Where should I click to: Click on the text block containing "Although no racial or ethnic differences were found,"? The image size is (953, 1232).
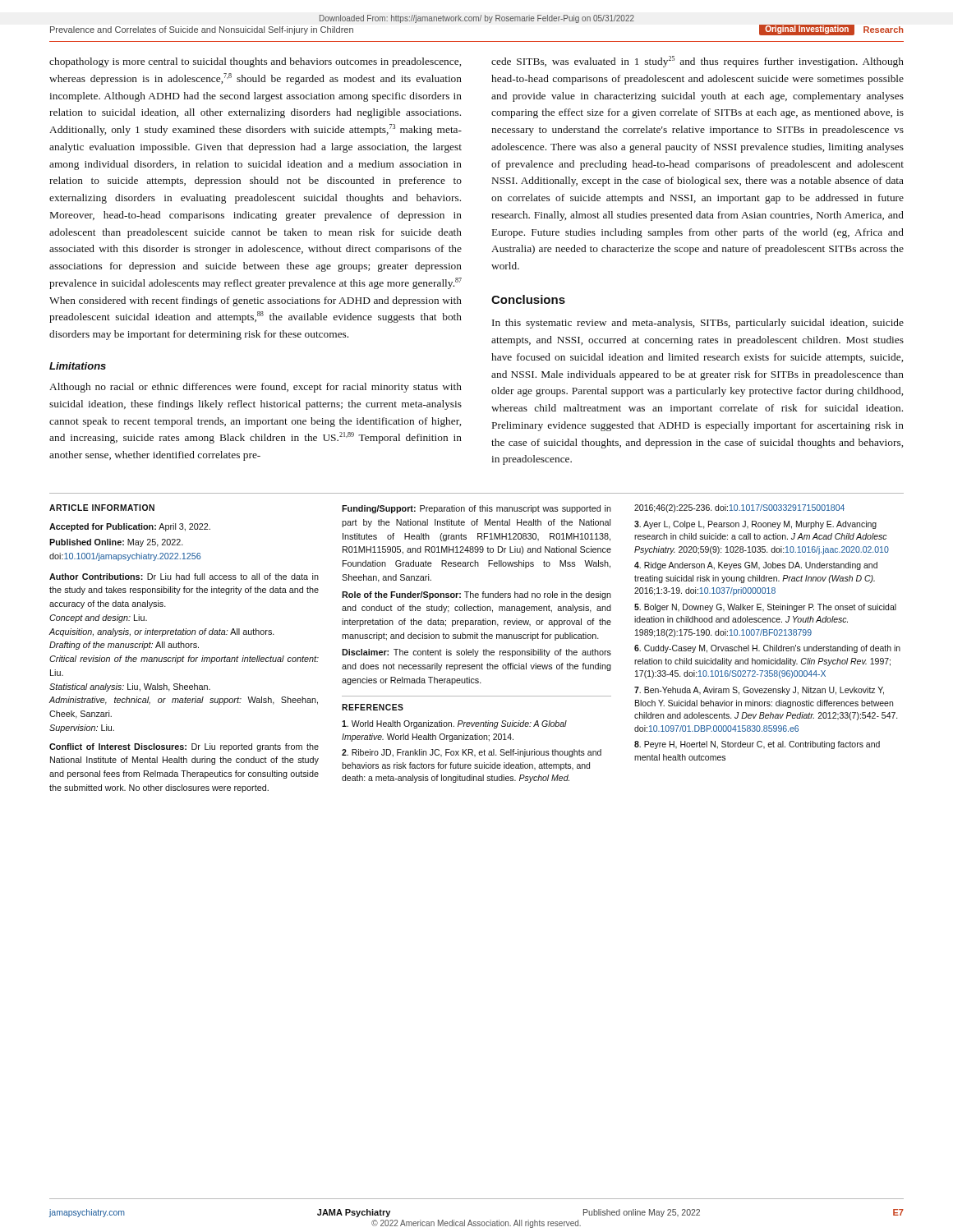click(x=255, y=421)
